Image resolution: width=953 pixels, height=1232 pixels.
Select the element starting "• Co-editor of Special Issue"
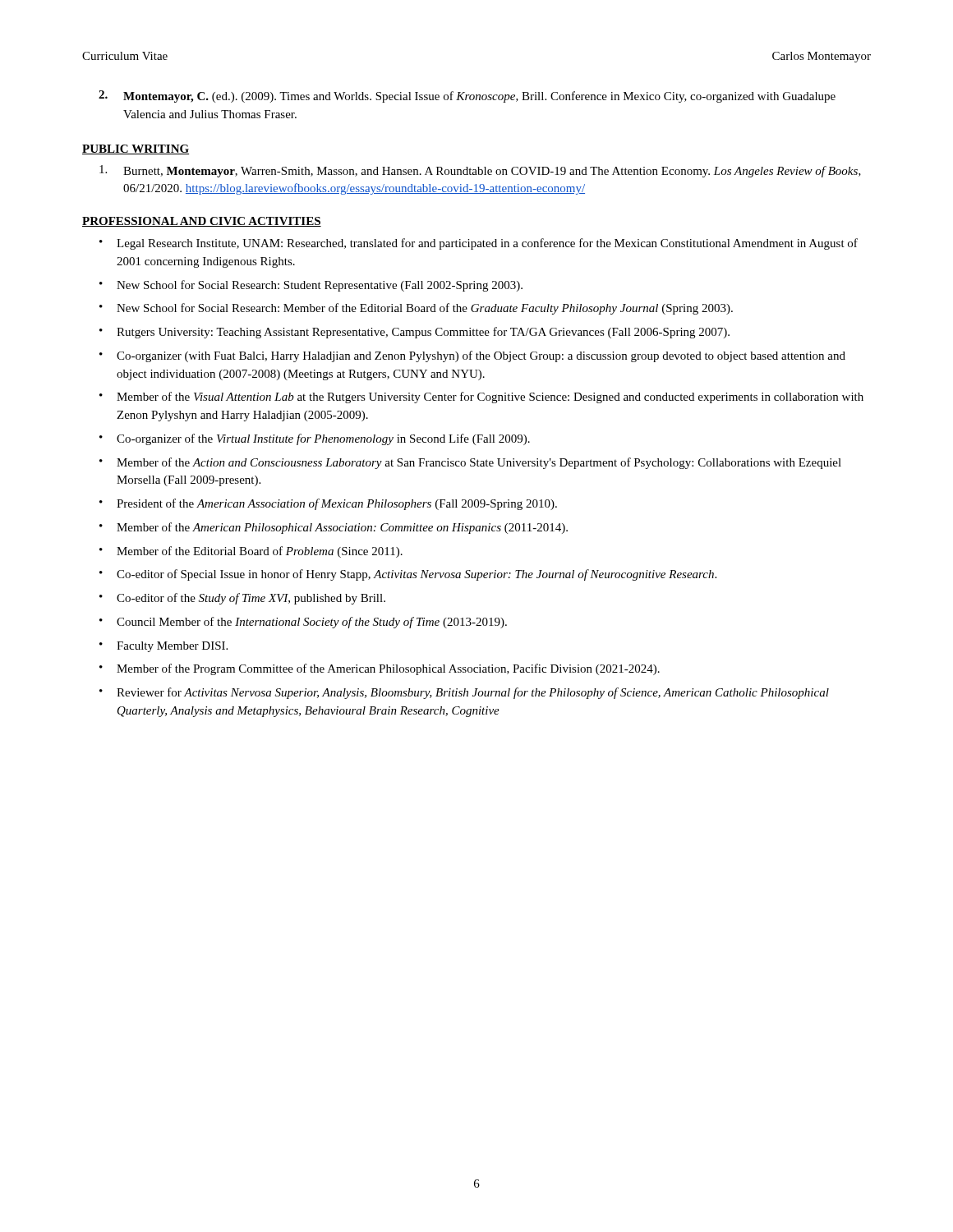coord(485,575)
